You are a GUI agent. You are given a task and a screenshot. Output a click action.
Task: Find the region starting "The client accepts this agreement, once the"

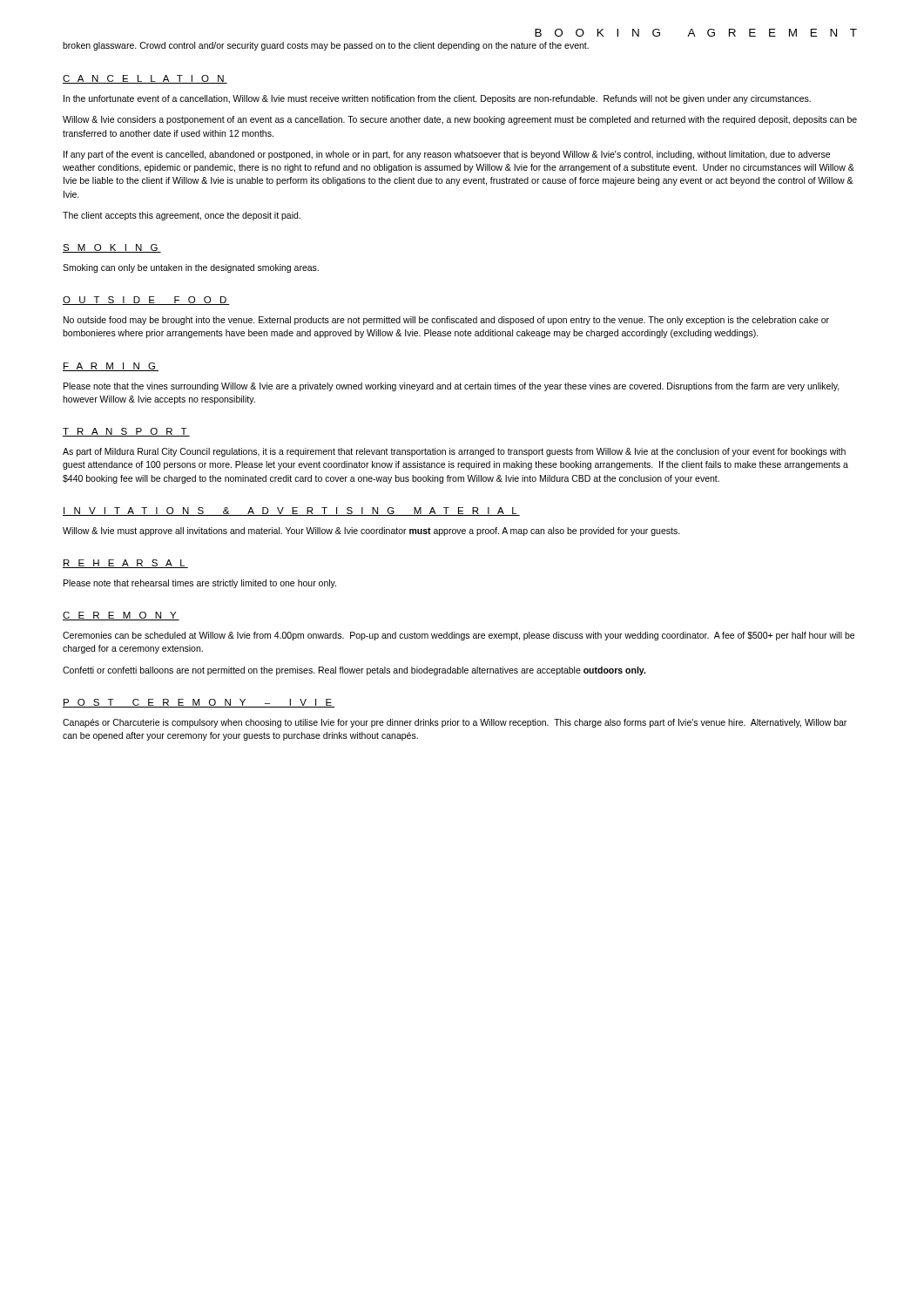[182, 215]
